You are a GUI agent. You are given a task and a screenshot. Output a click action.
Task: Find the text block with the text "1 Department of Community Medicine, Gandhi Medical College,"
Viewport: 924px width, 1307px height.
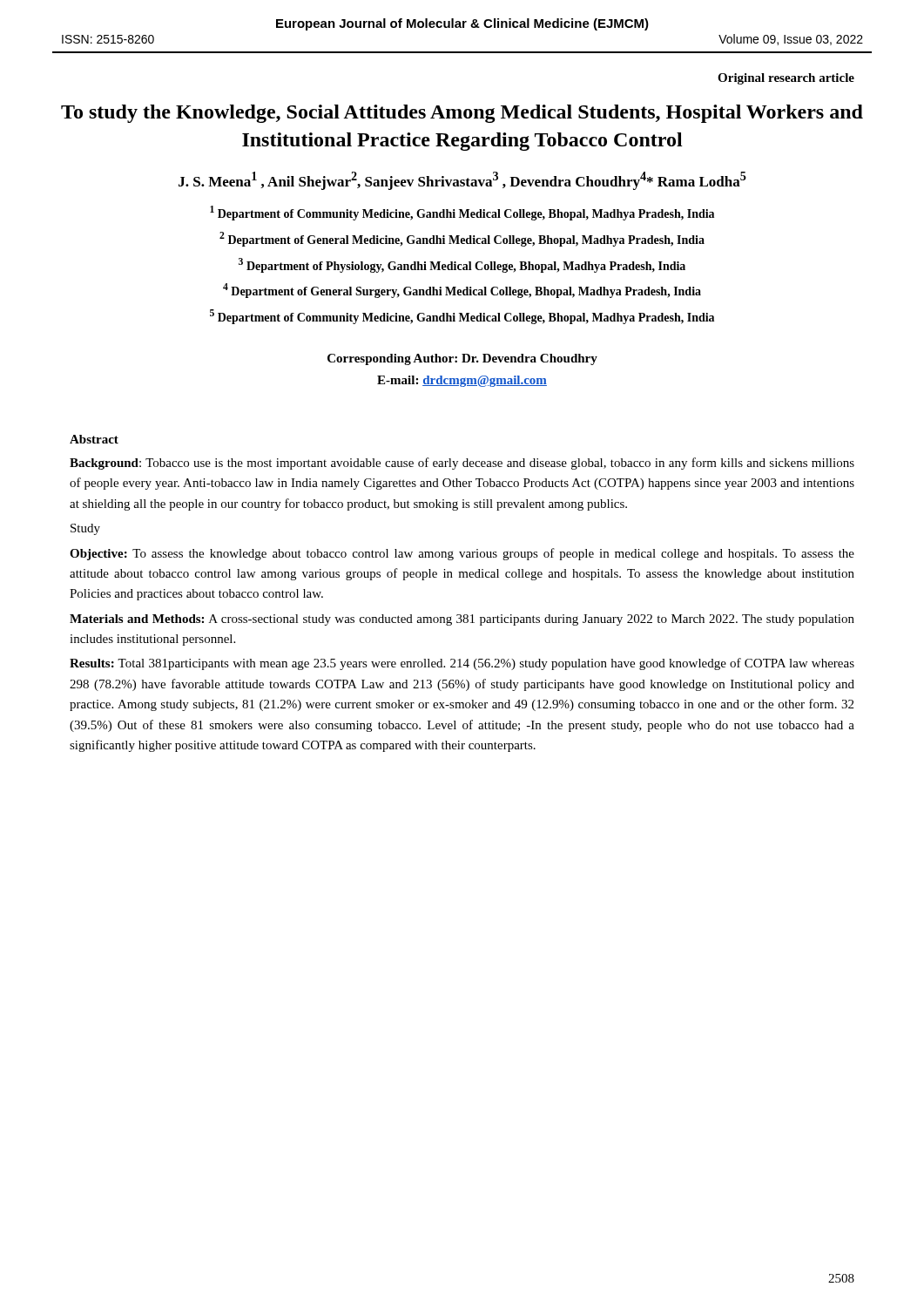click(462, 213)
